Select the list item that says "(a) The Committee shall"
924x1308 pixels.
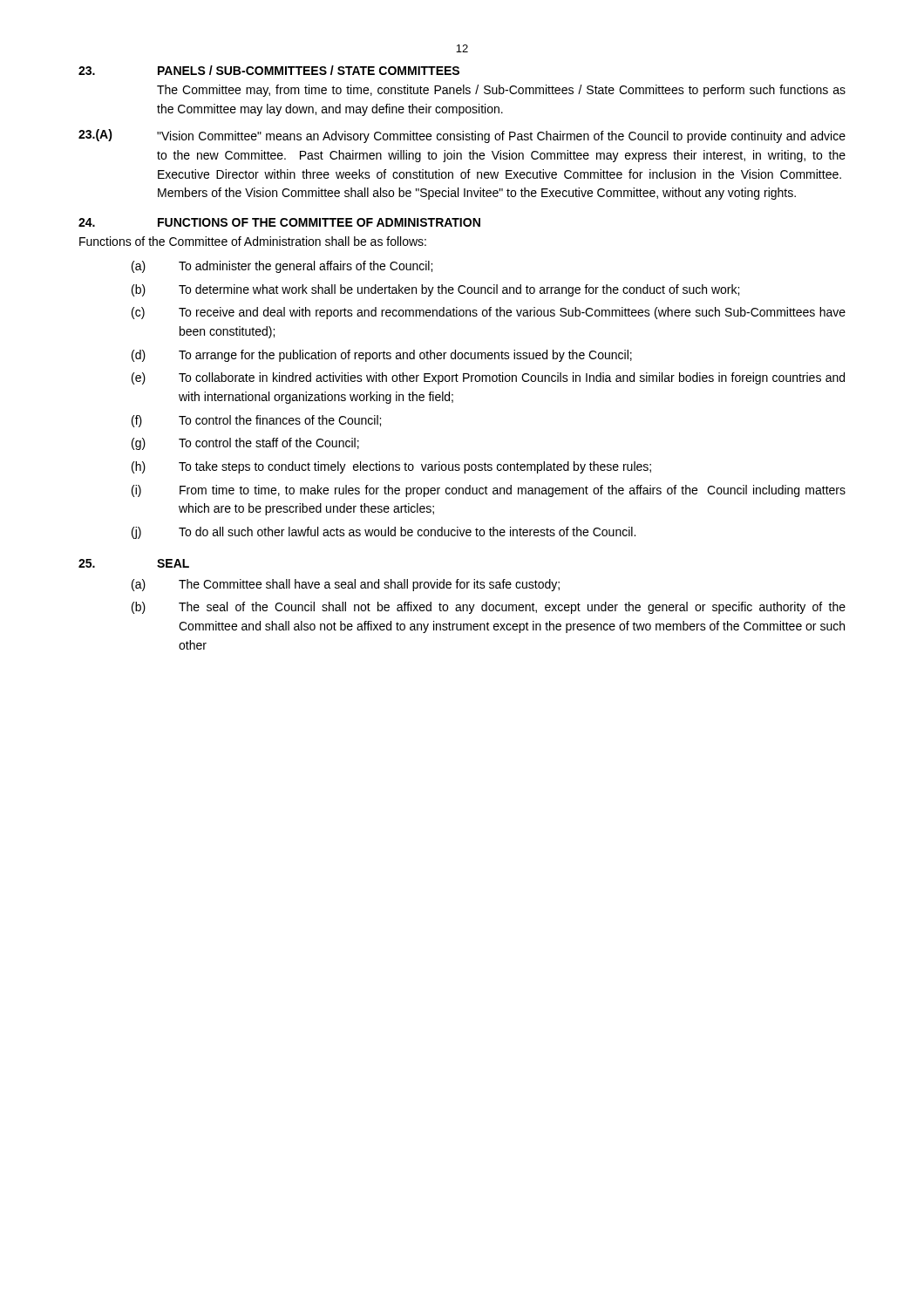[x=488, y=585]
